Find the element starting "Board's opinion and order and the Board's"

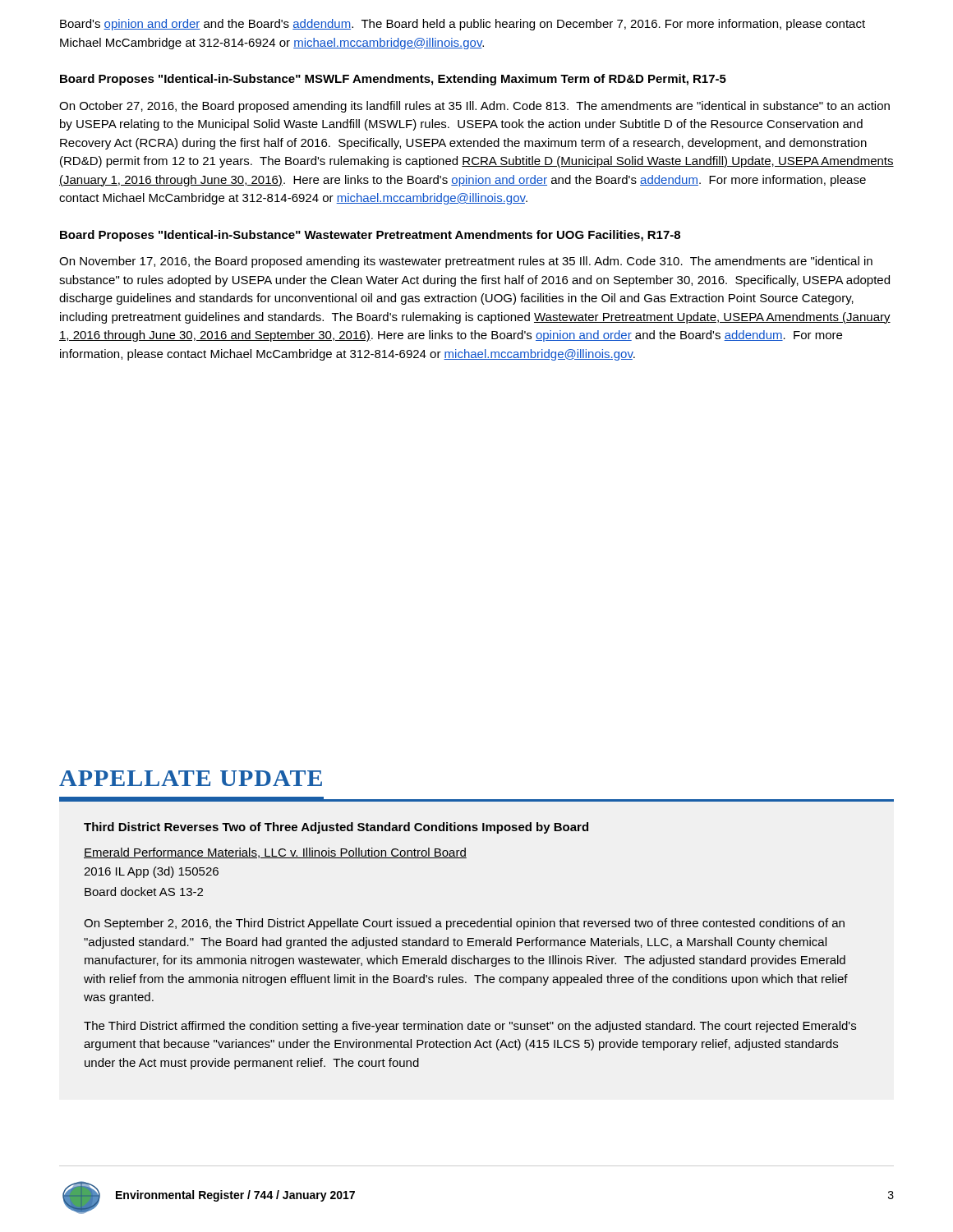tap(462, 33)
